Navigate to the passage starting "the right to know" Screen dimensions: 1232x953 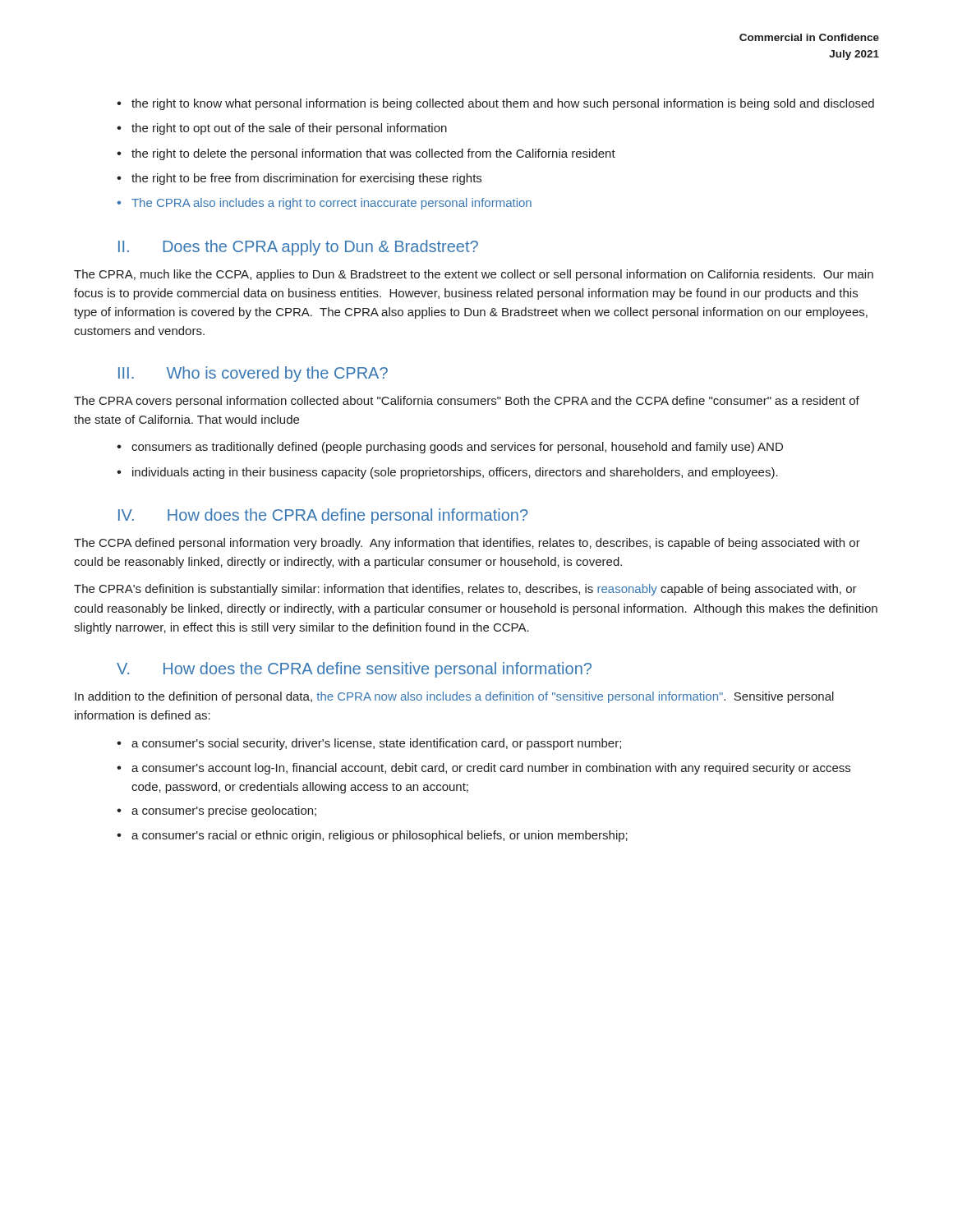(x=503, y=103)
